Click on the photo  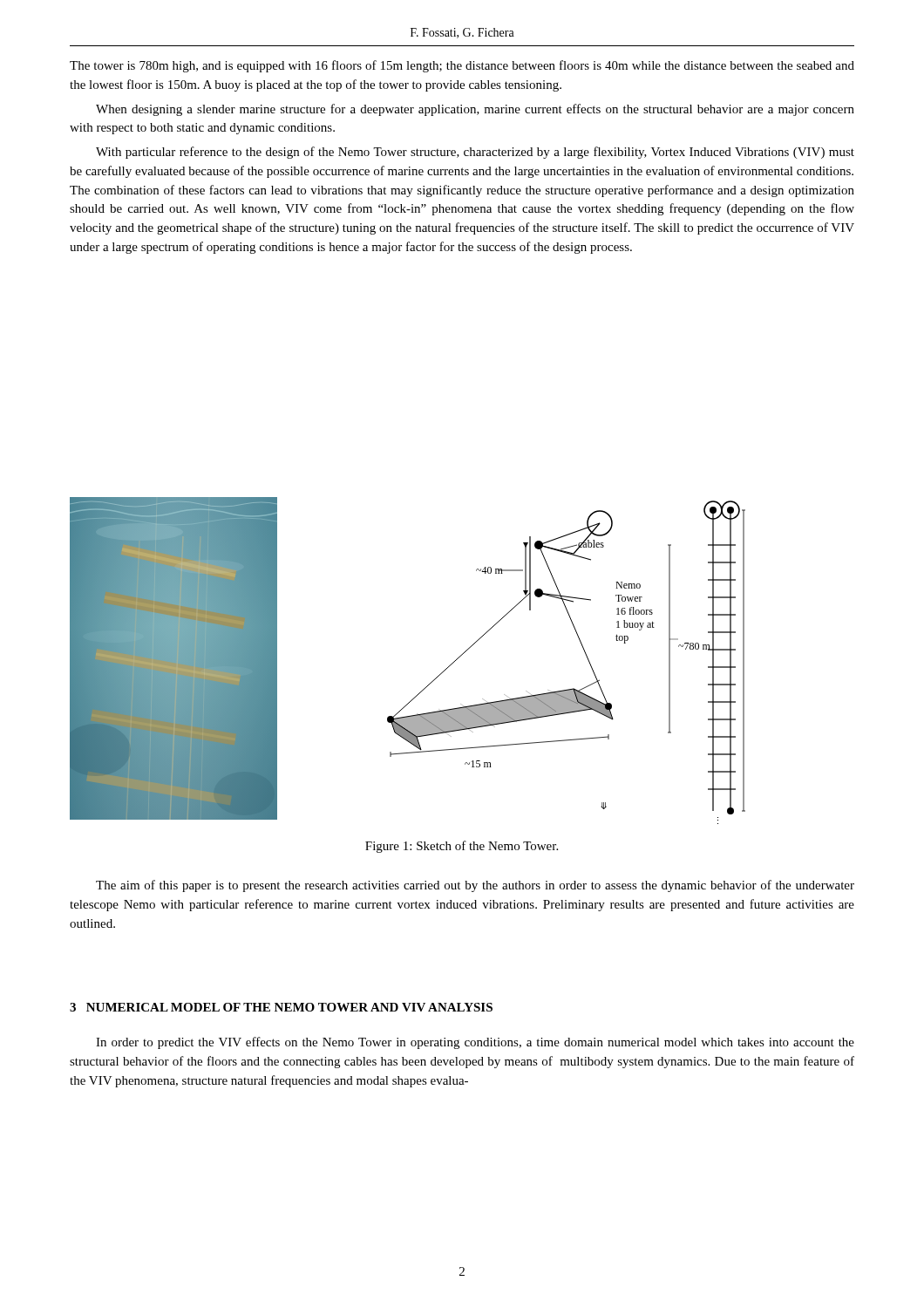coord(173,658)
